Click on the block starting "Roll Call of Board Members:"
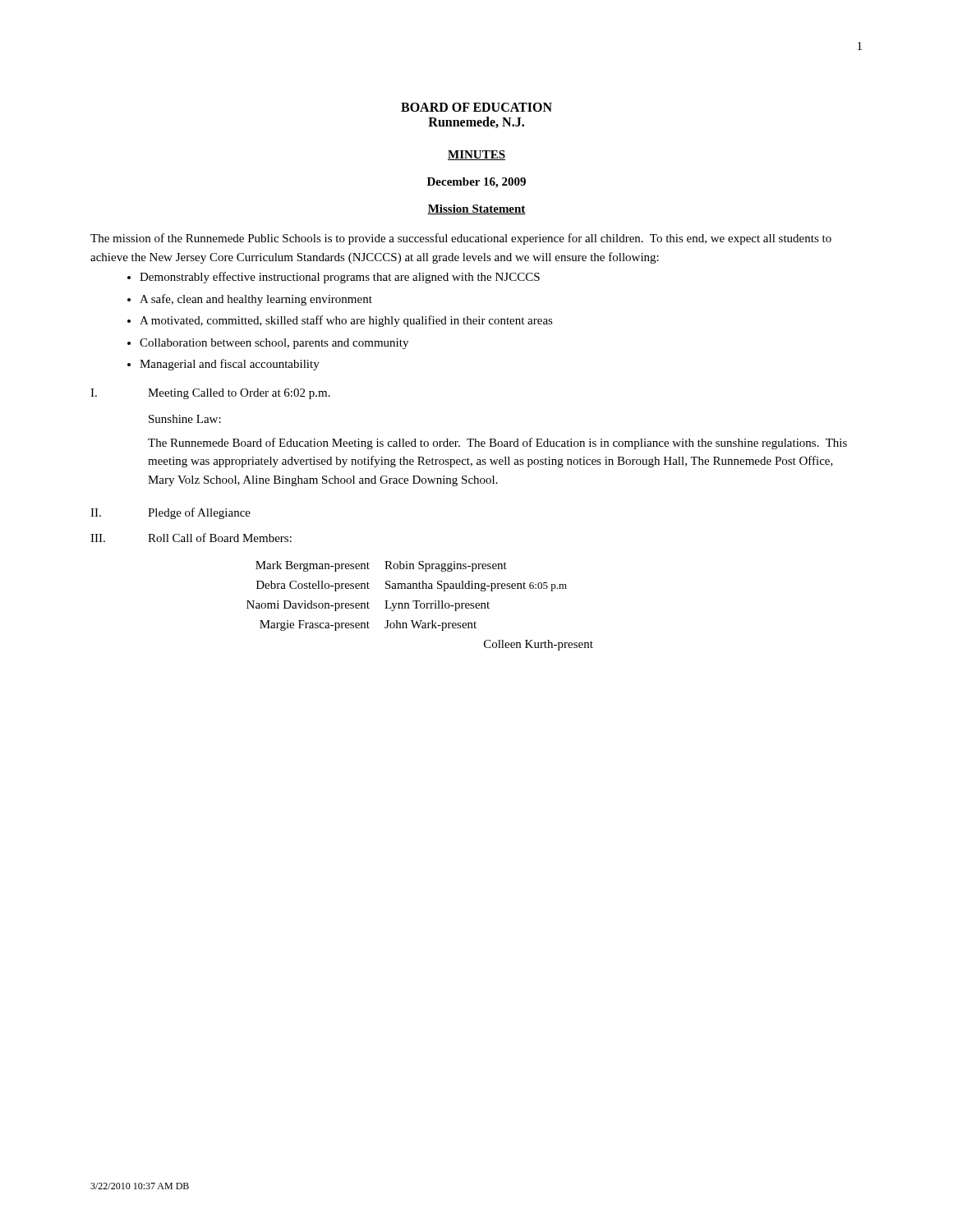953x1232 pixels. tap(505, 592)
